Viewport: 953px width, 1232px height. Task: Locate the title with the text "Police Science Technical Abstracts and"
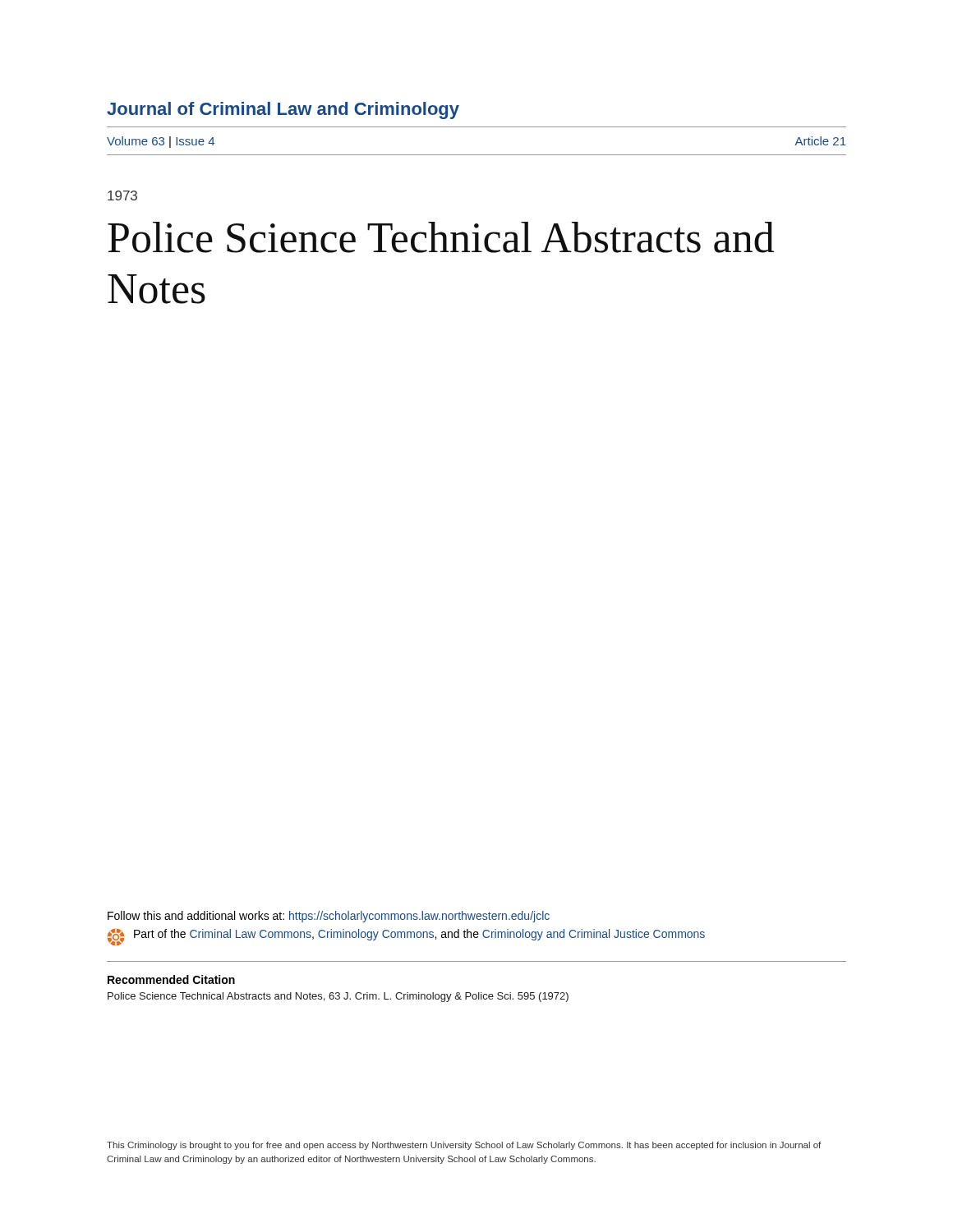click(476, 264)
